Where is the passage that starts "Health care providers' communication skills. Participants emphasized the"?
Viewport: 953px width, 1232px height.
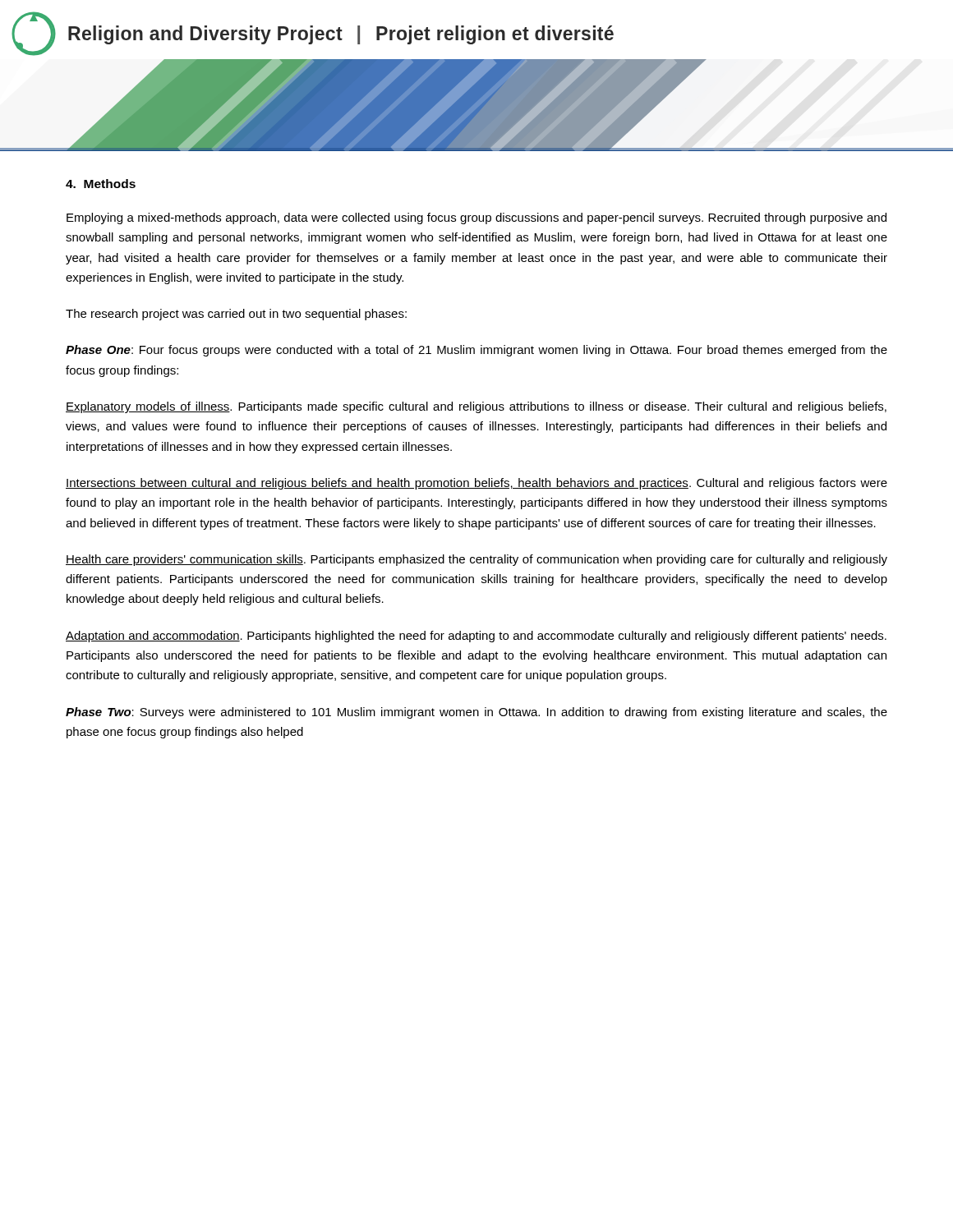pos(476,579)
